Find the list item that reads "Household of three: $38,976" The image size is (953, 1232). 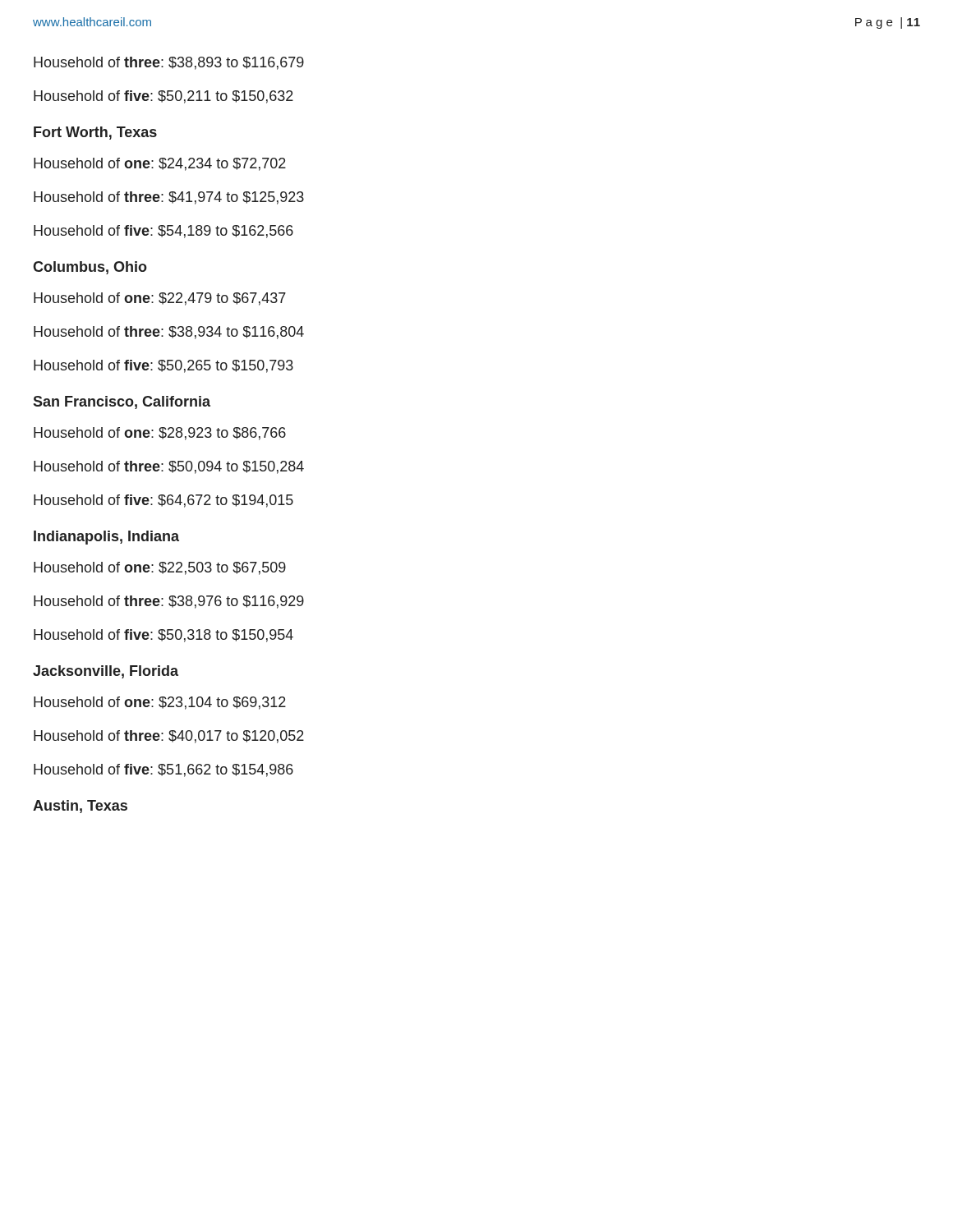click(x=169, y=601)
